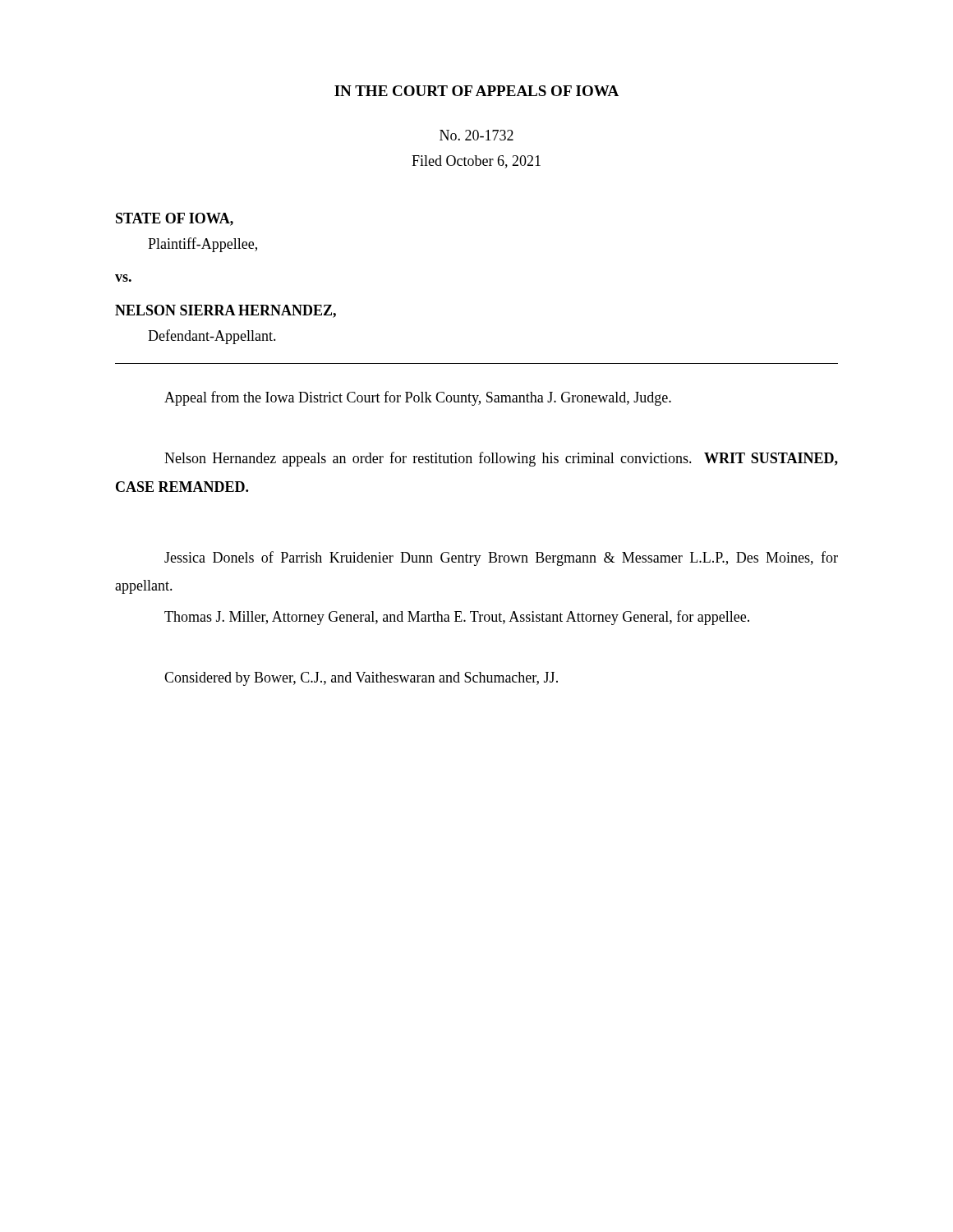
Task: Click on the text starting "Considered by Bower, C.J., and Vaitheswaran and"
Action: [362, 678]
